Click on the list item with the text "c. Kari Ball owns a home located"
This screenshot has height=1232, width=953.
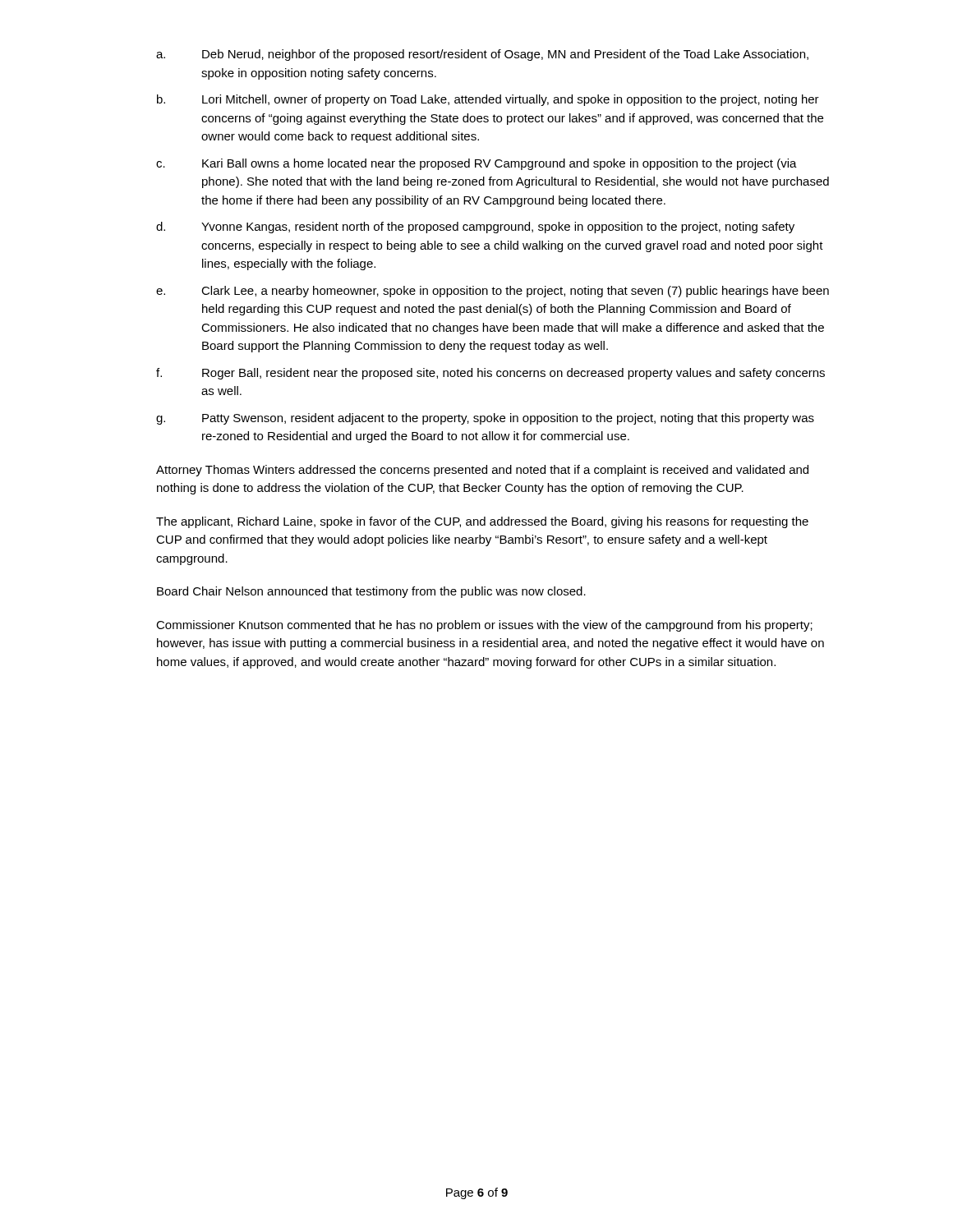click(x=493, y=182)
